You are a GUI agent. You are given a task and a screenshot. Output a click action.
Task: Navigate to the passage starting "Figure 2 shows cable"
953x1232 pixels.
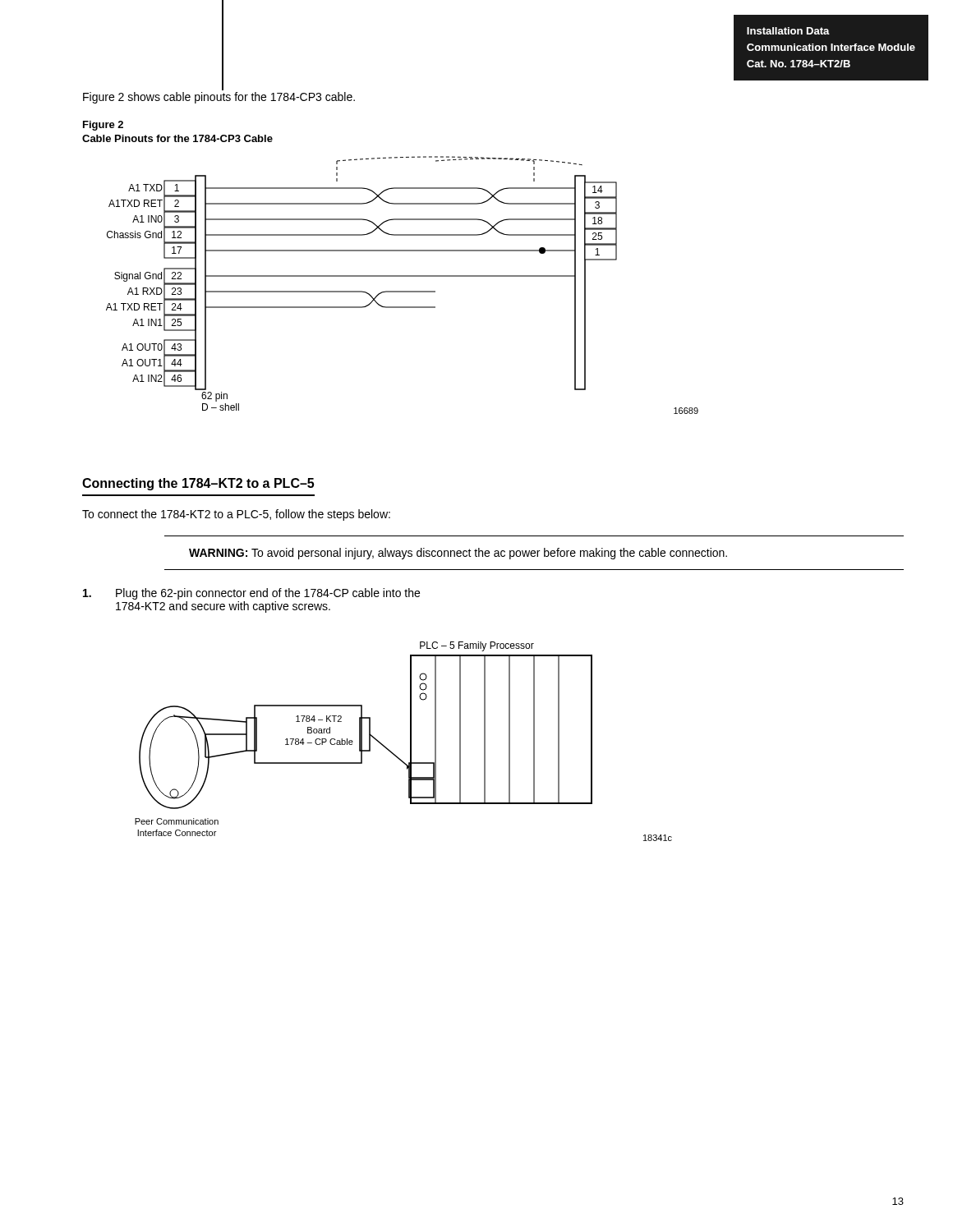coord(219,97)
